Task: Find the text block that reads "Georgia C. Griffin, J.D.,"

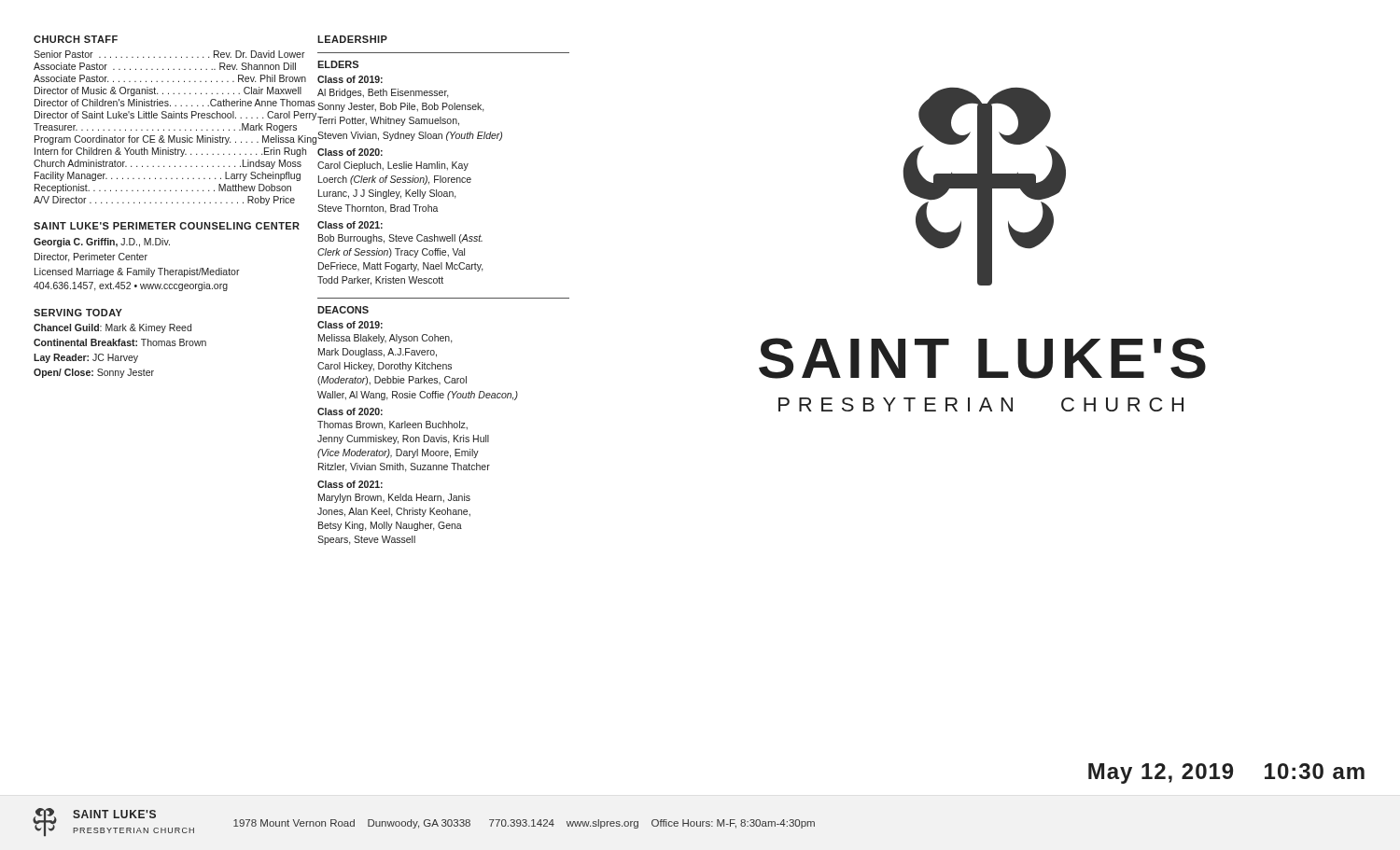Action: point(169,265)
